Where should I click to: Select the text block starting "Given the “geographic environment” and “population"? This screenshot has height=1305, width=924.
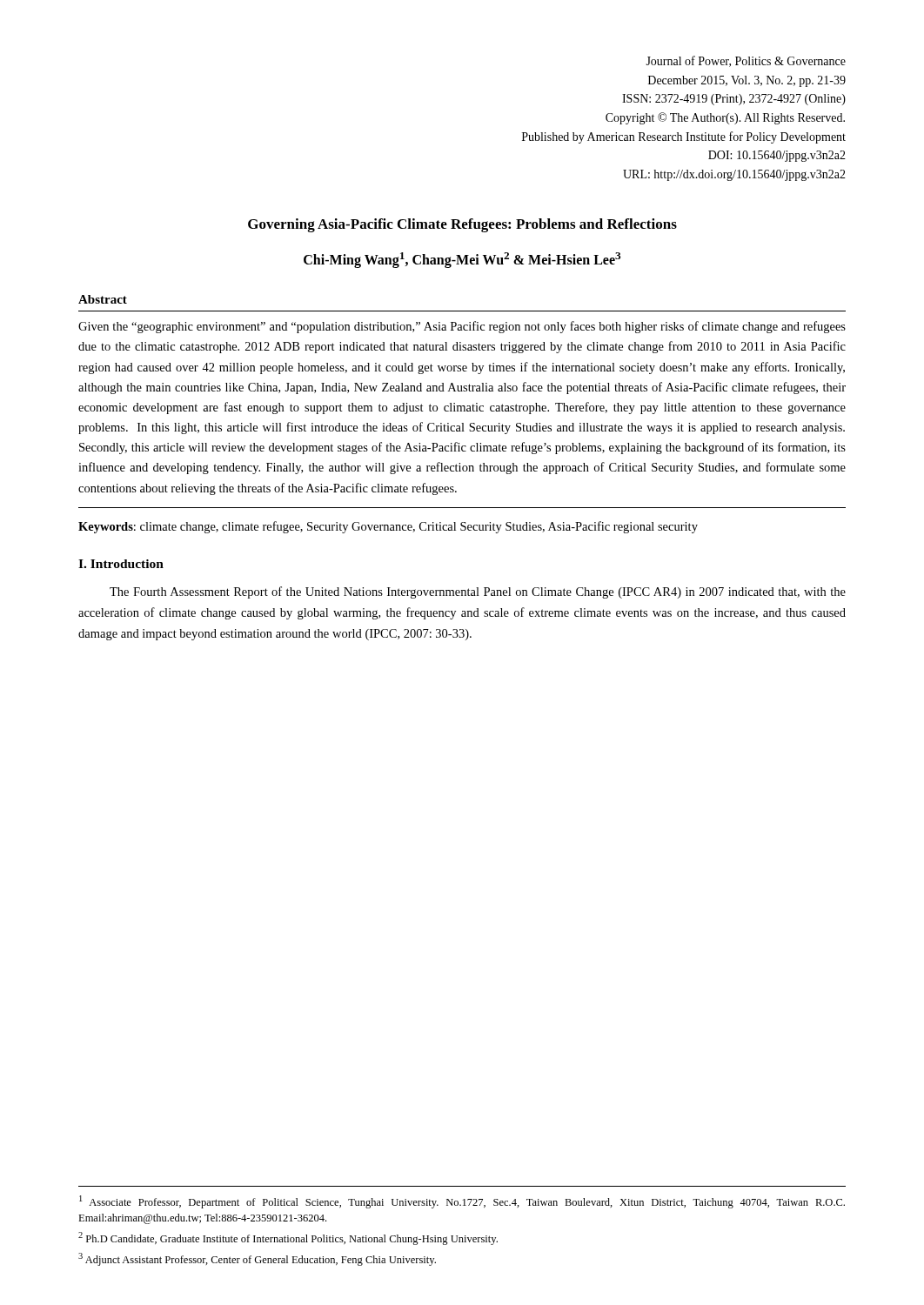click(x=462, y=407)
